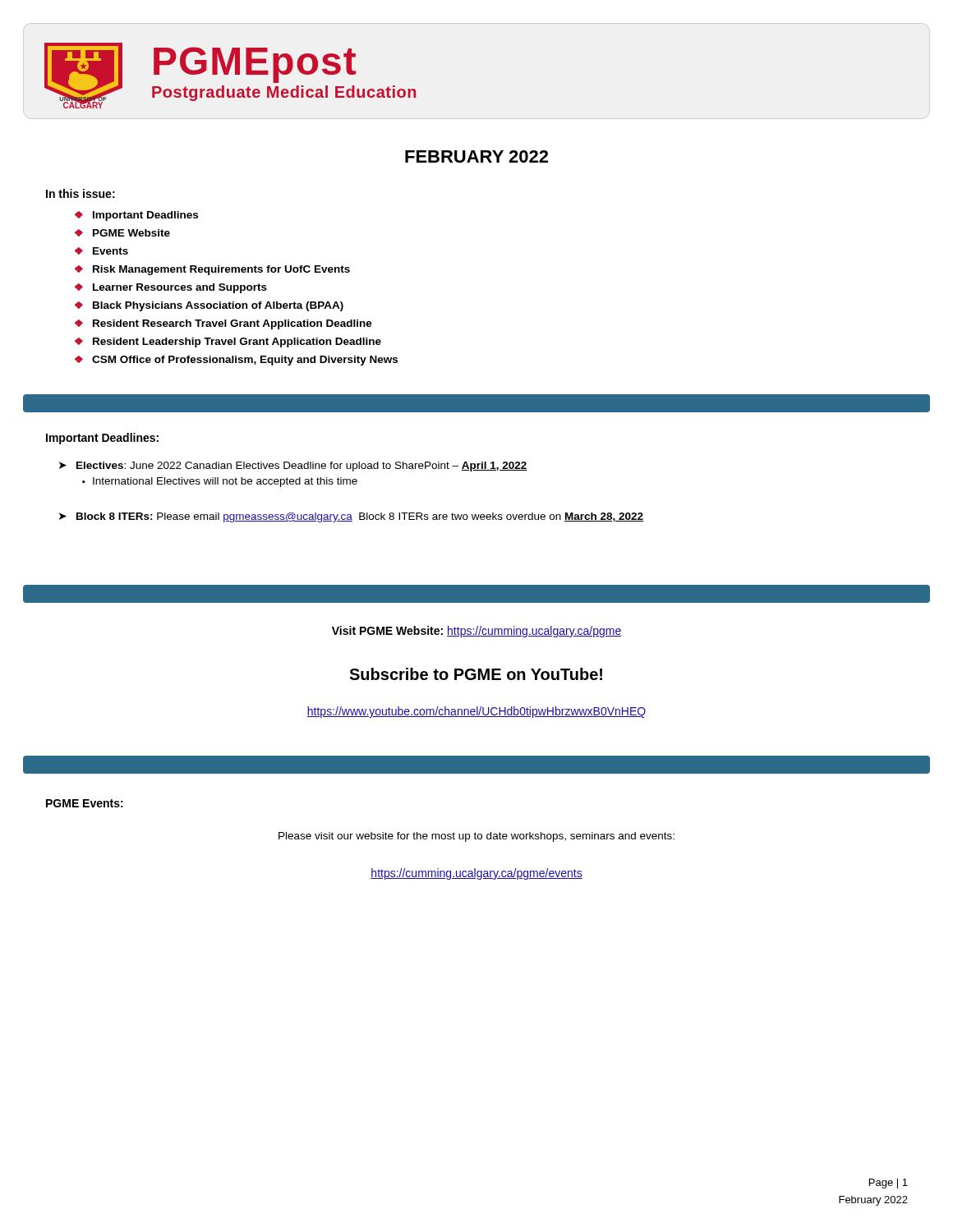Click on the passage starting "❖Risk Management Requirements for"
The height and width of the screenshot is (1232, 953).
212,269
